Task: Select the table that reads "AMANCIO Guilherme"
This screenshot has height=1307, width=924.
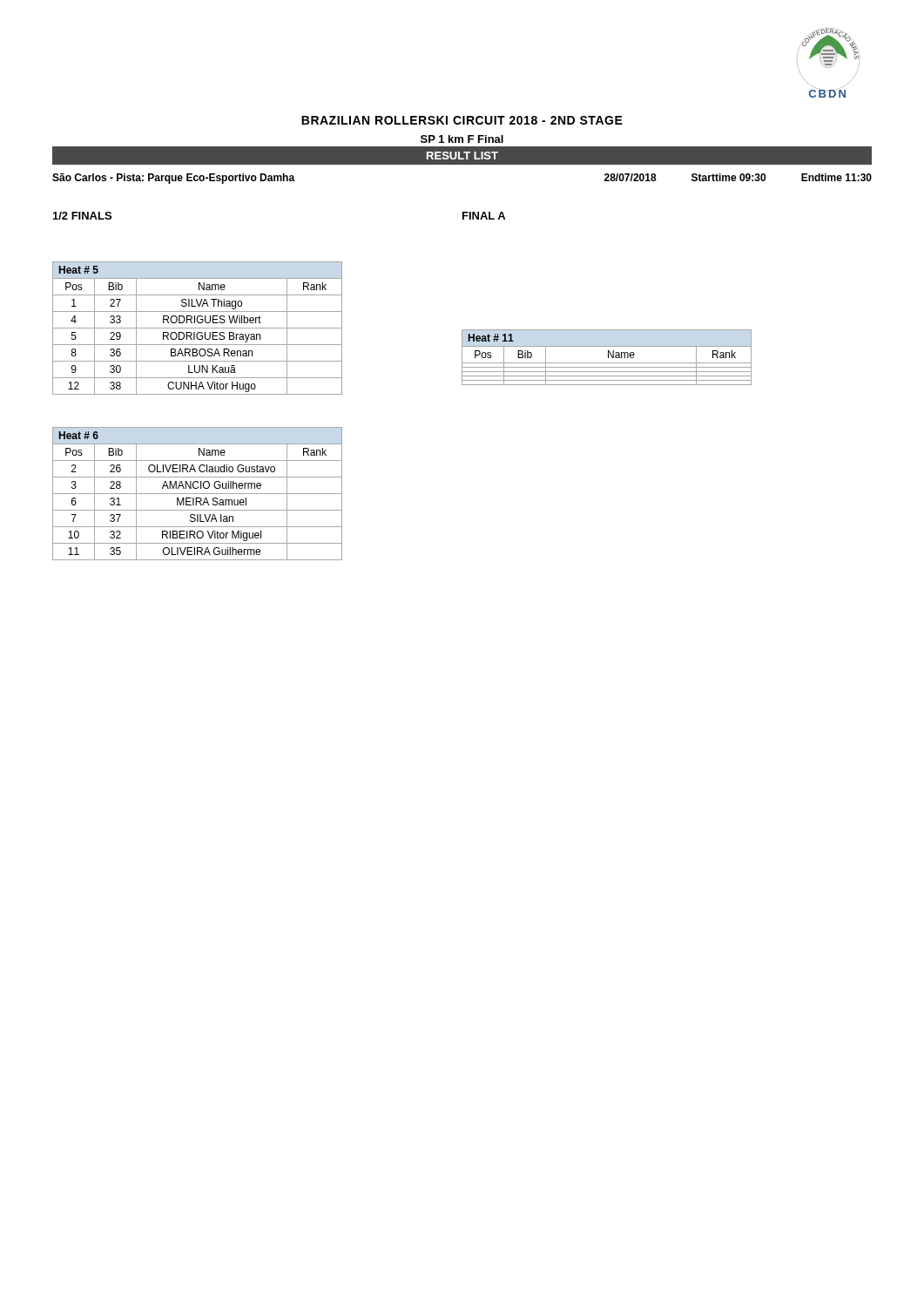Action: click(197, 494)
